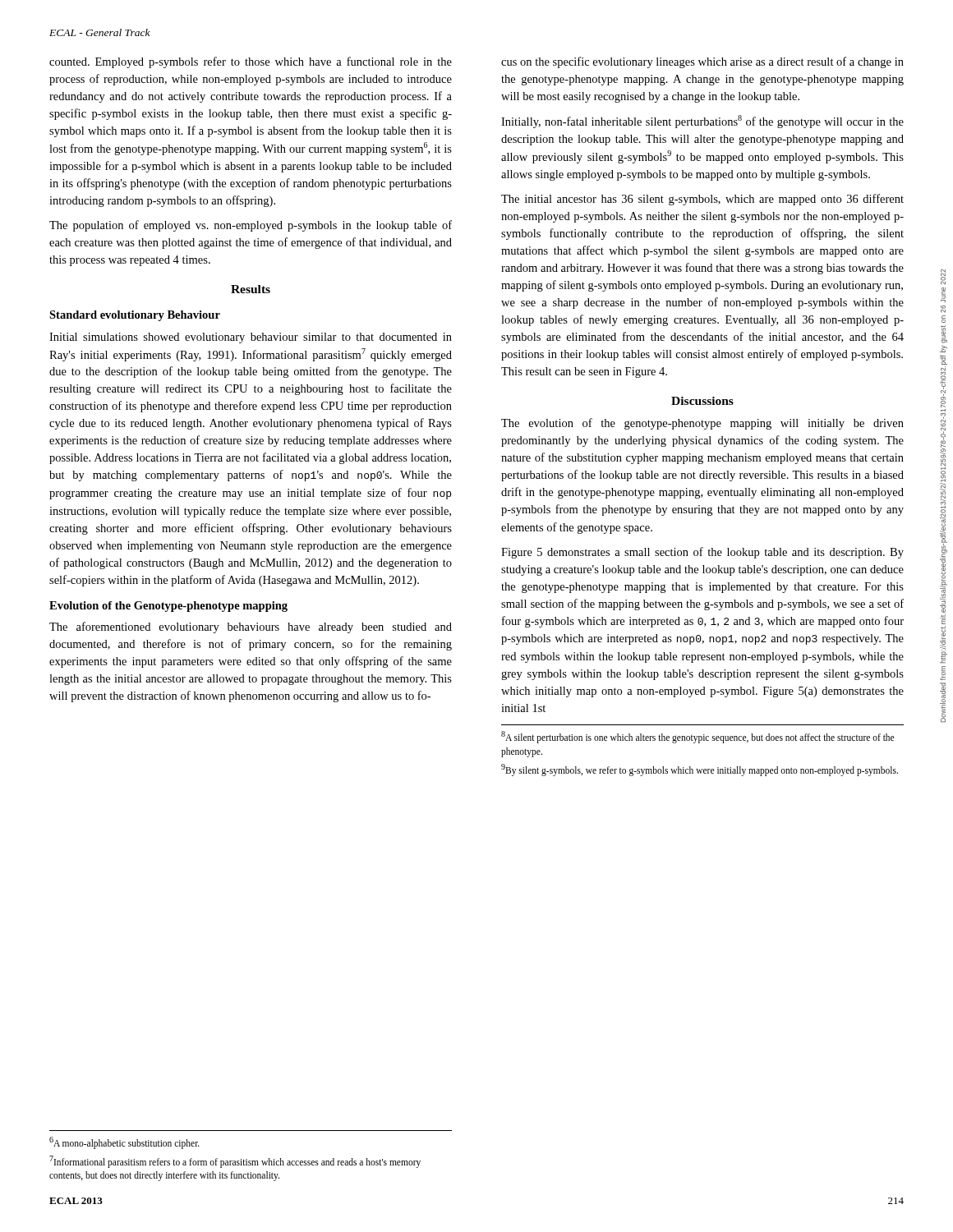
Task: Point to "Evolution of the Genotype-phenotype mapping"
Action: pos(168,605)
